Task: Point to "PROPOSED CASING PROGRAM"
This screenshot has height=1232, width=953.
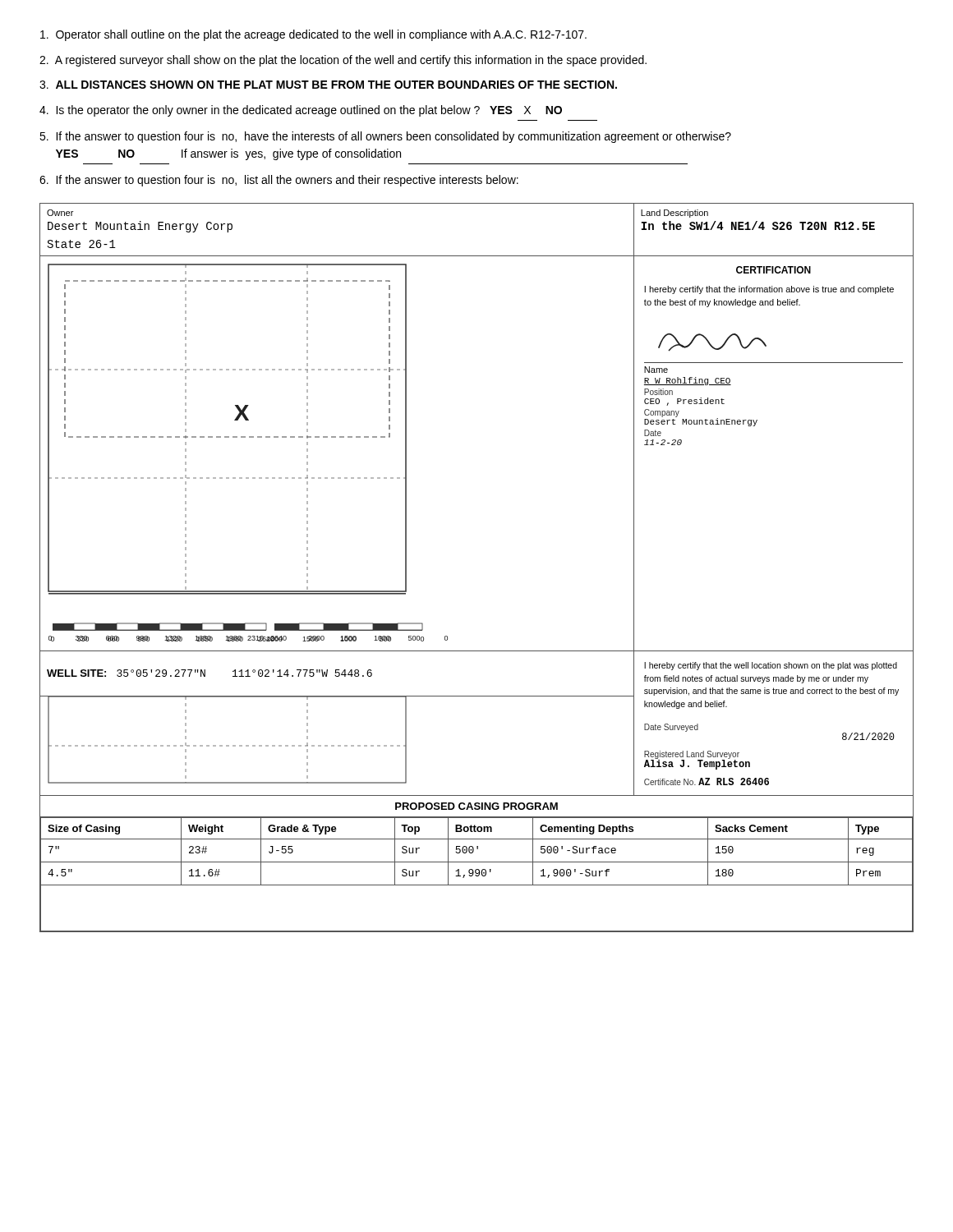Action: click(476, 806)
